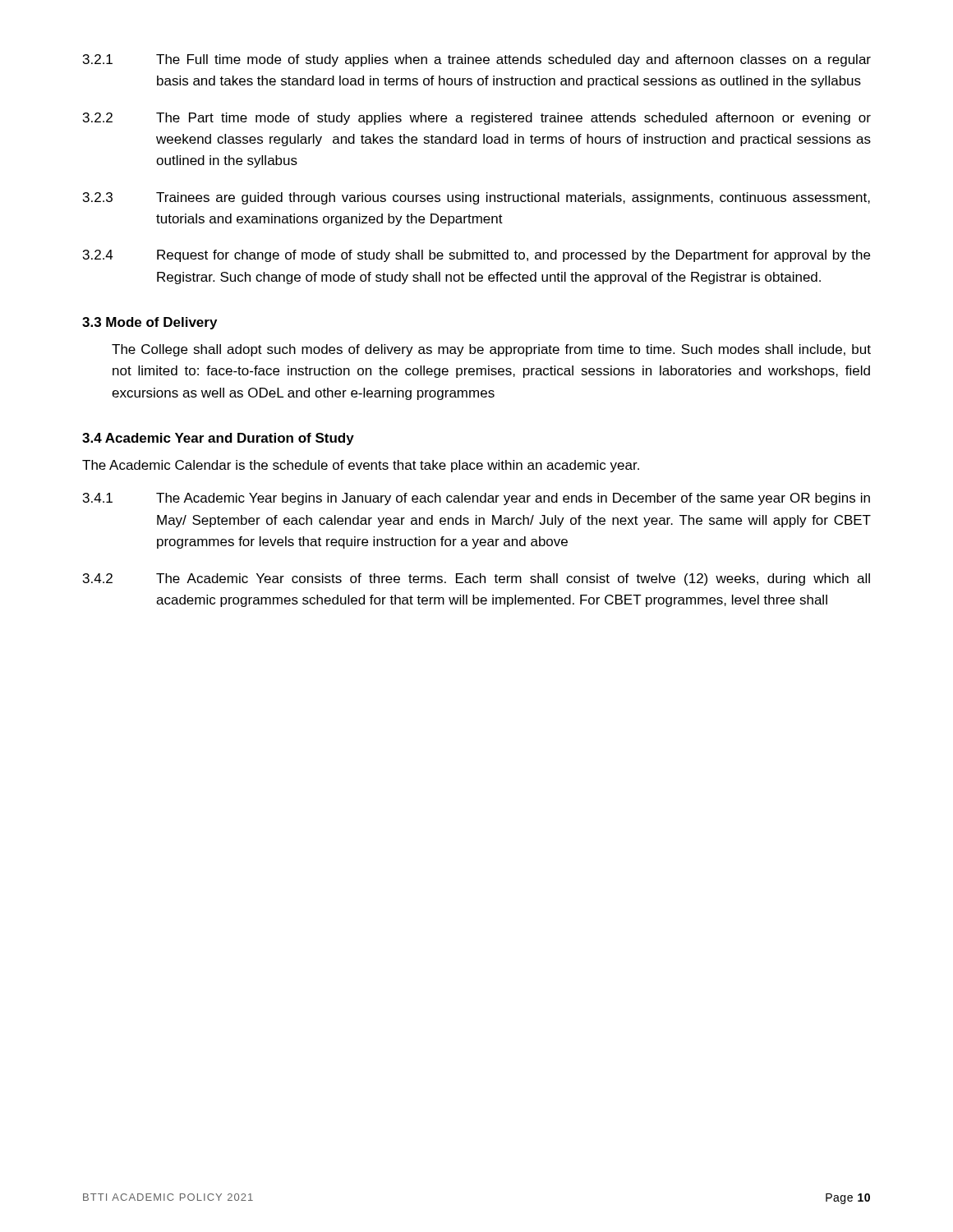
Task: Navigate to the text block starting "The Academic Calendar is the schedule"
Action: point(361,465)
